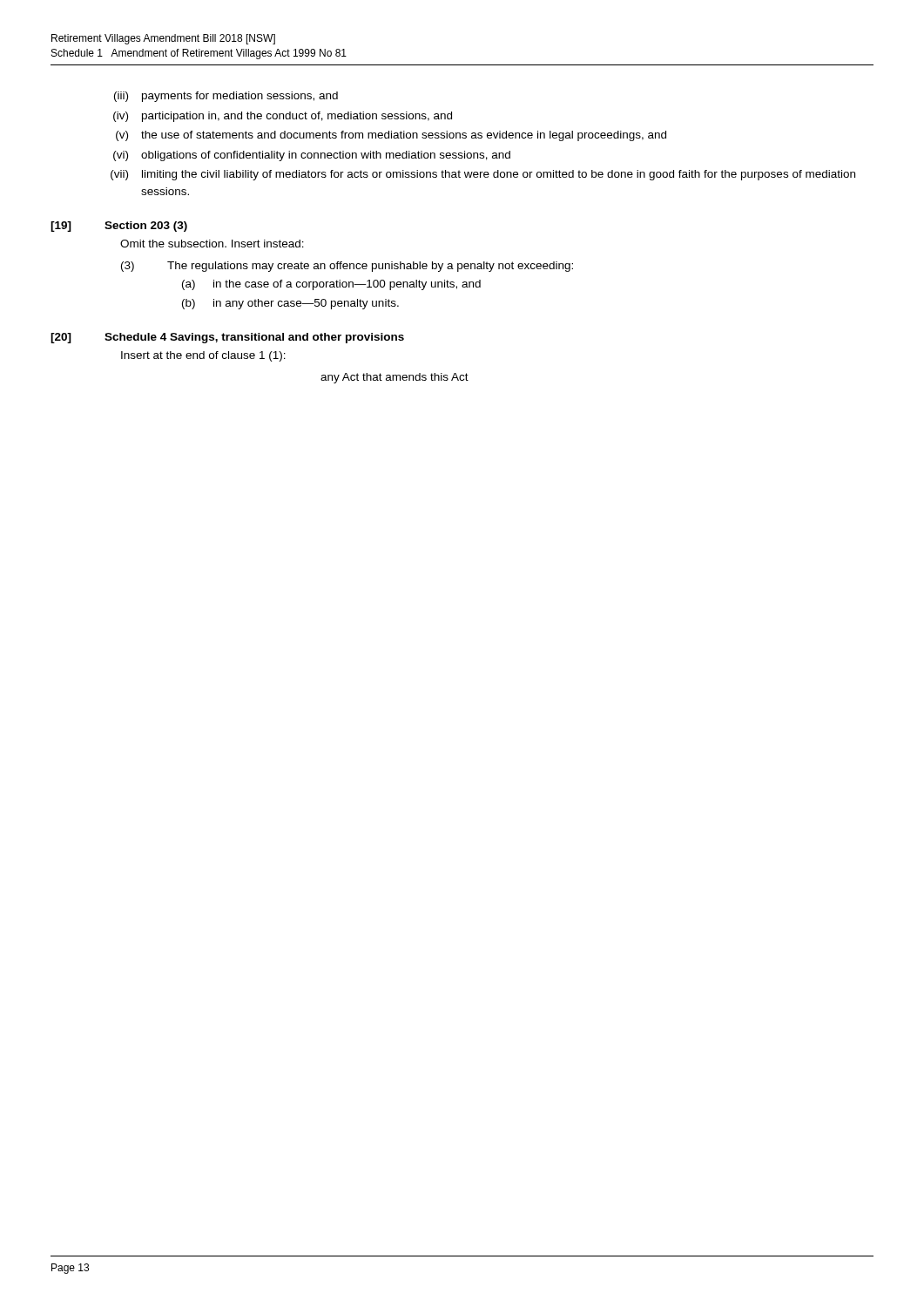
Task: Point to the block beginning "(iv) participation in, and the conduct of,"
Action: (462, 115)
